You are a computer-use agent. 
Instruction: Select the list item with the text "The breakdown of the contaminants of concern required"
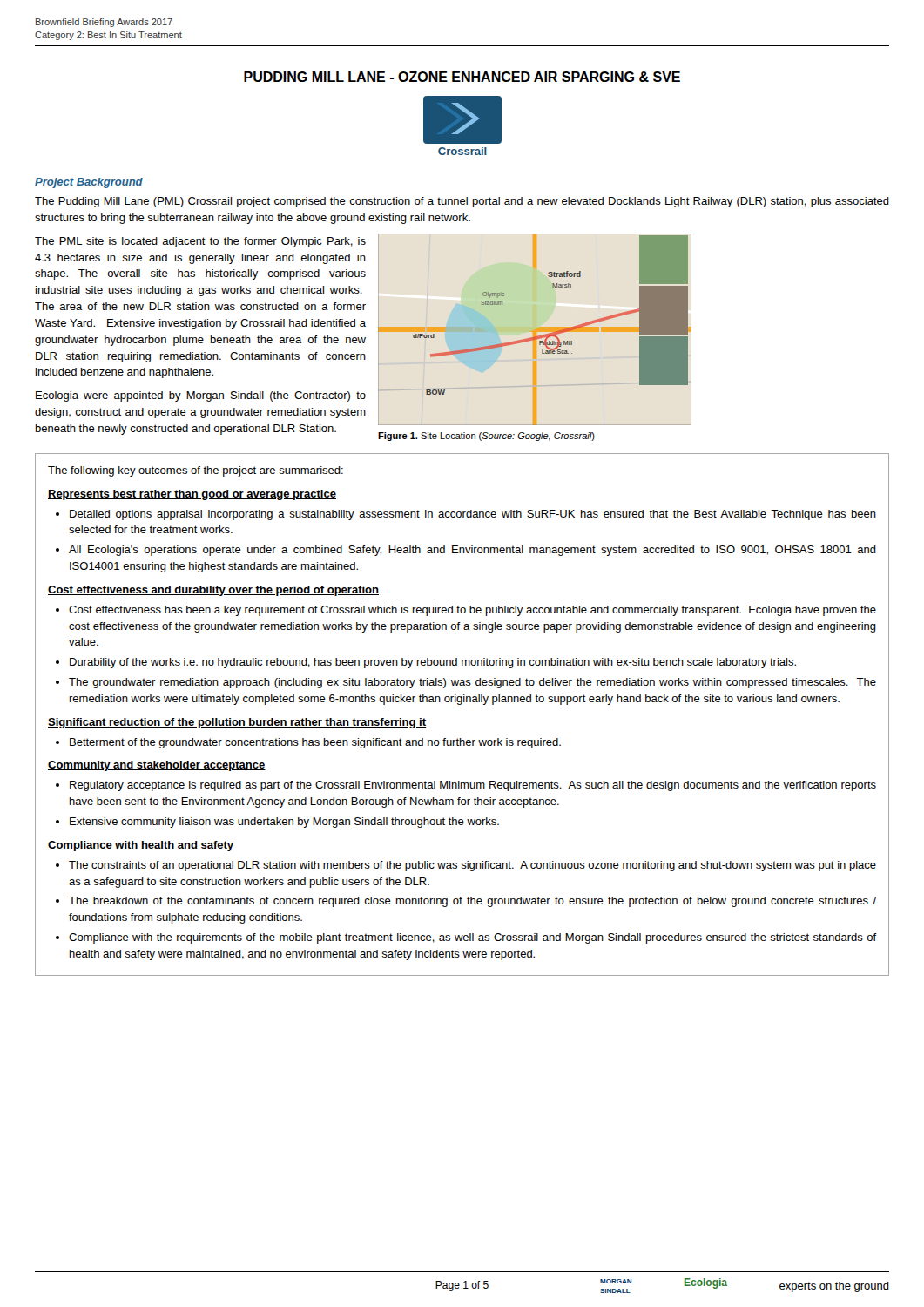coord(472,909)
